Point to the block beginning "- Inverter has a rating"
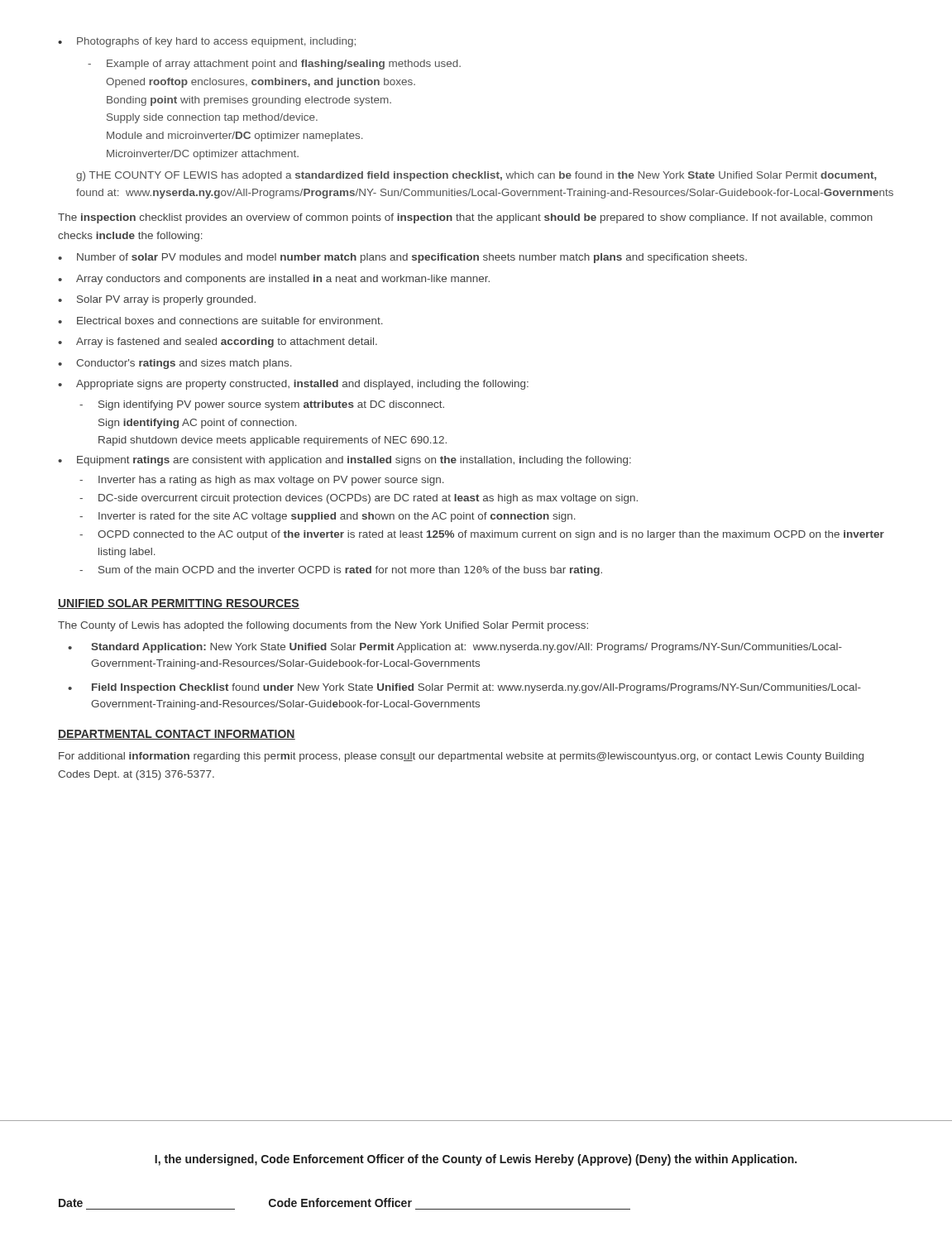Image resolution: width=952 pixels, height=1241 pixels. pyautogui.click(x=262, y=480)
